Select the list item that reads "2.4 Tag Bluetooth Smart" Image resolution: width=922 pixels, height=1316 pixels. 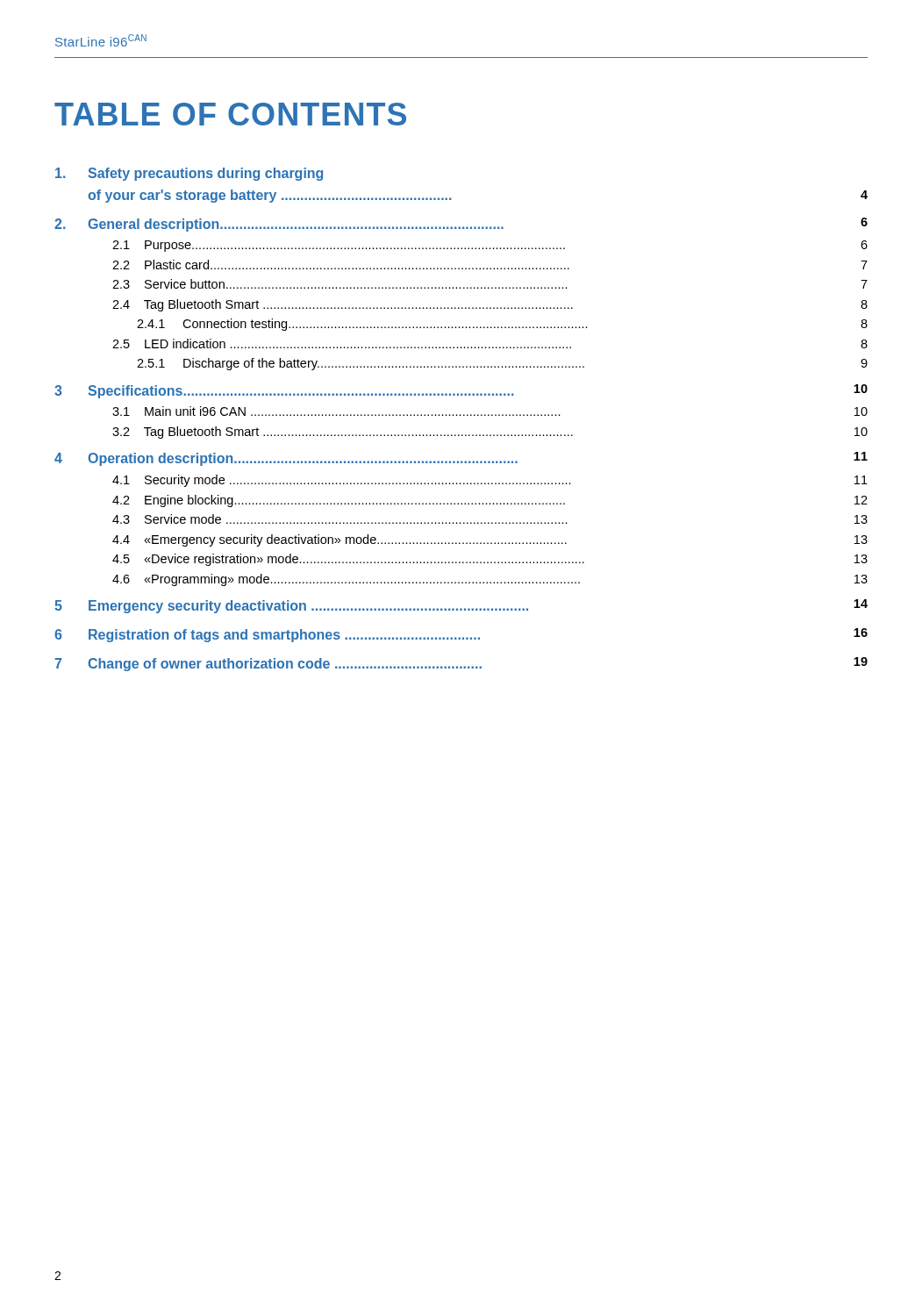(461, 304)
